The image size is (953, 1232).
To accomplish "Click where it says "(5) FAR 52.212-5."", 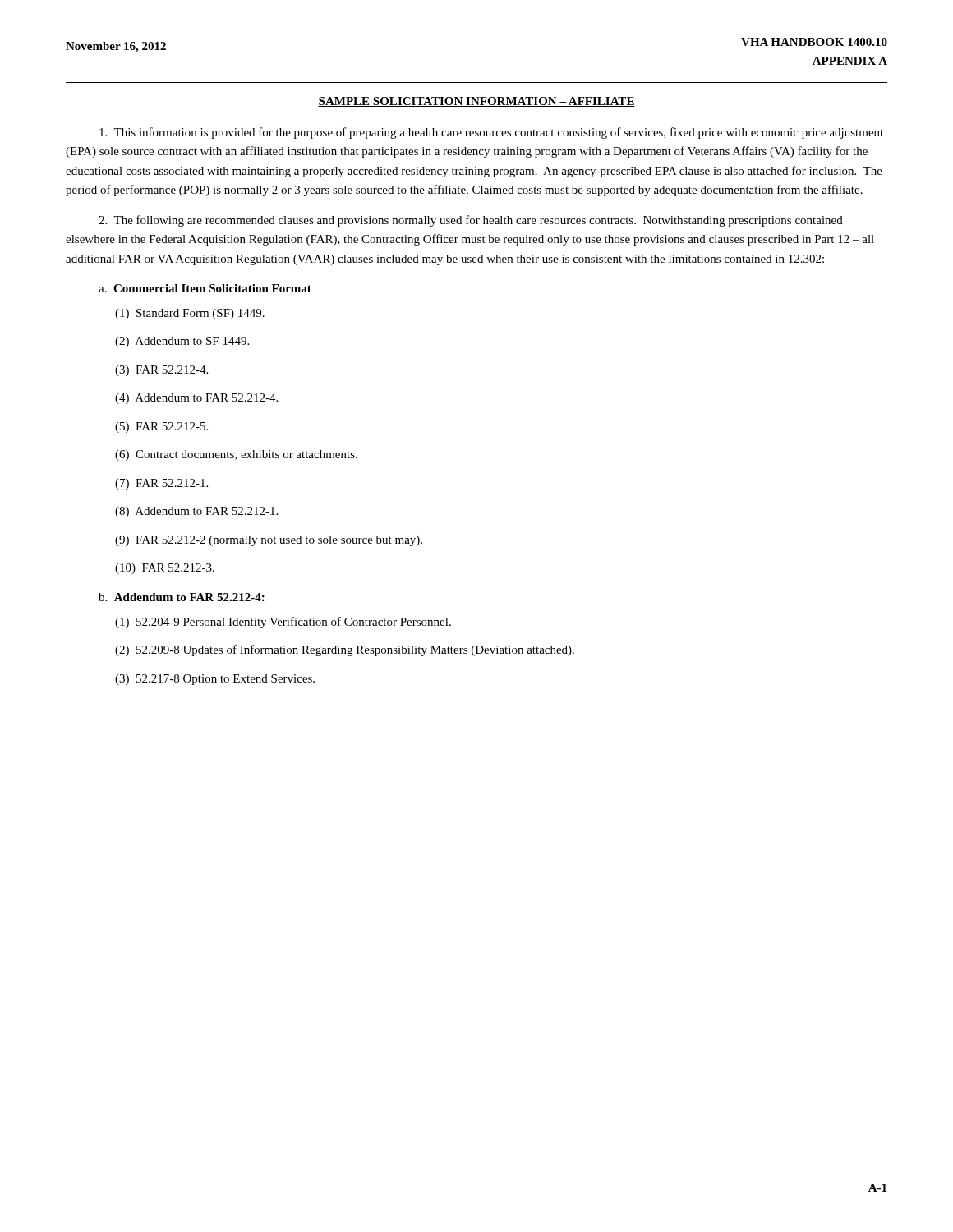I will point(162,426).
